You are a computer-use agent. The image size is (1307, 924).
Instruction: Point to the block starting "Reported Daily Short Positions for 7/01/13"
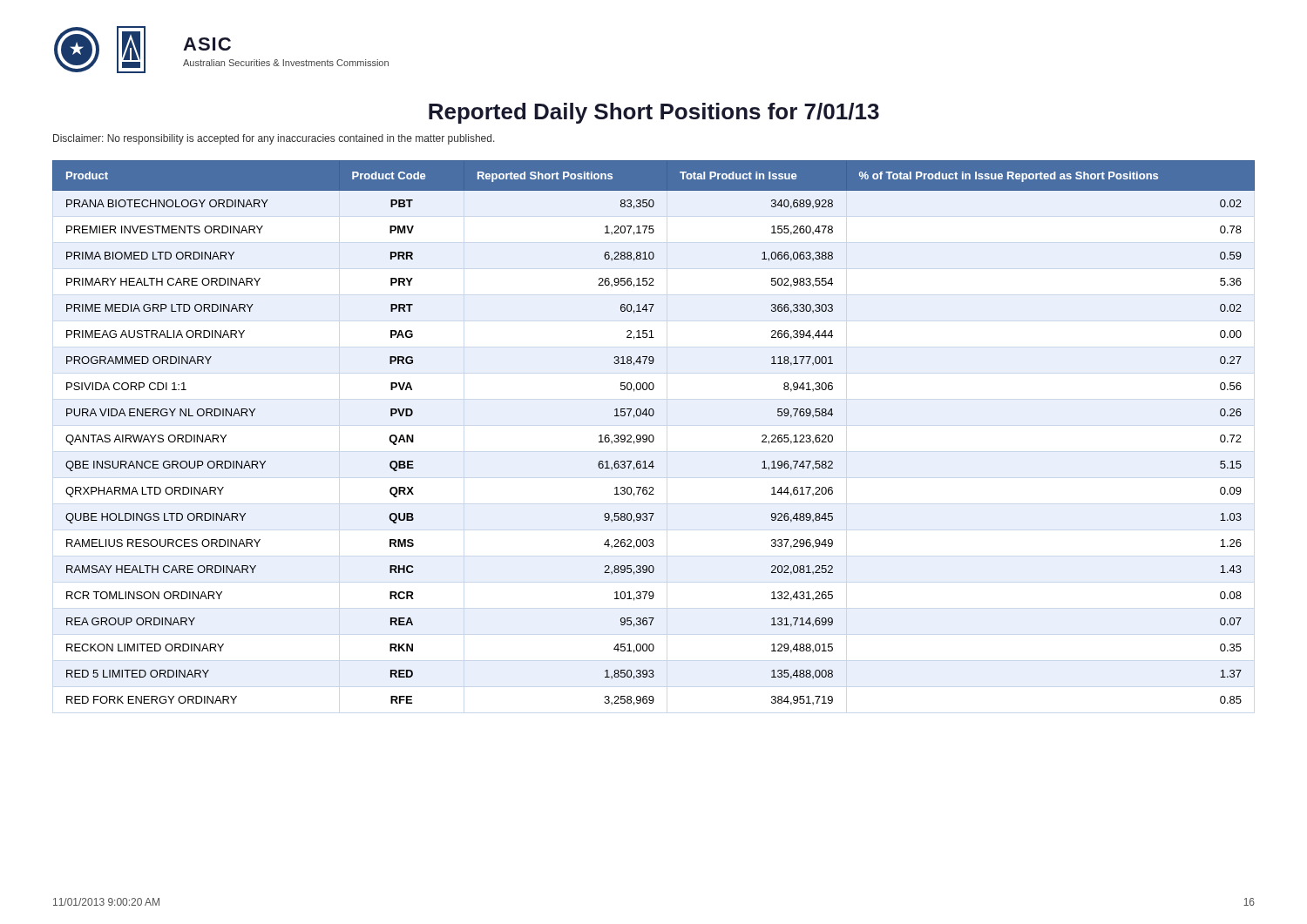pyautogui.click(x=654, y=111)
